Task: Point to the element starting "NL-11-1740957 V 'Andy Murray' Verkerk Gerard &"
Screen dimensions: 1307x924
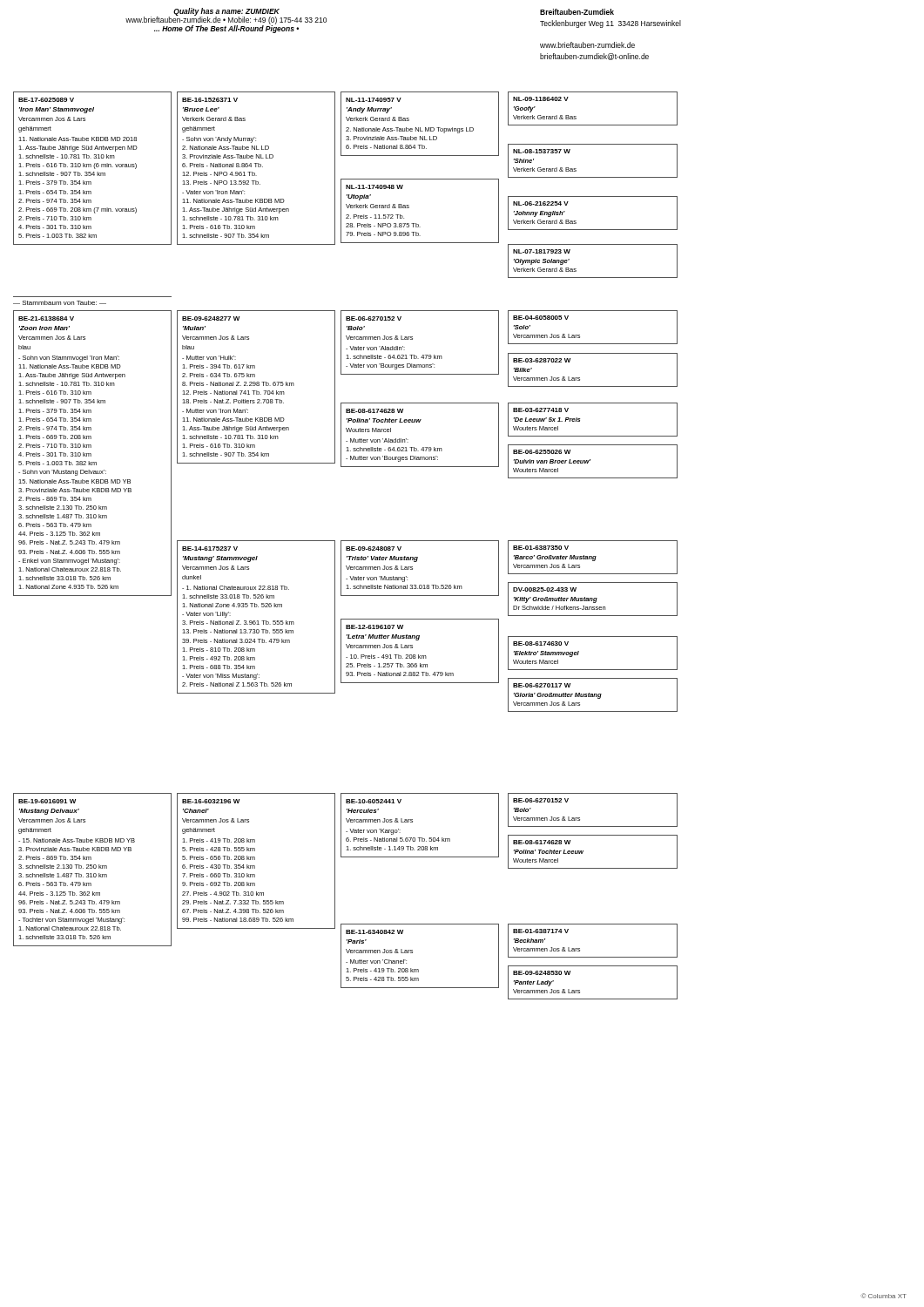Action: point(420,124)
